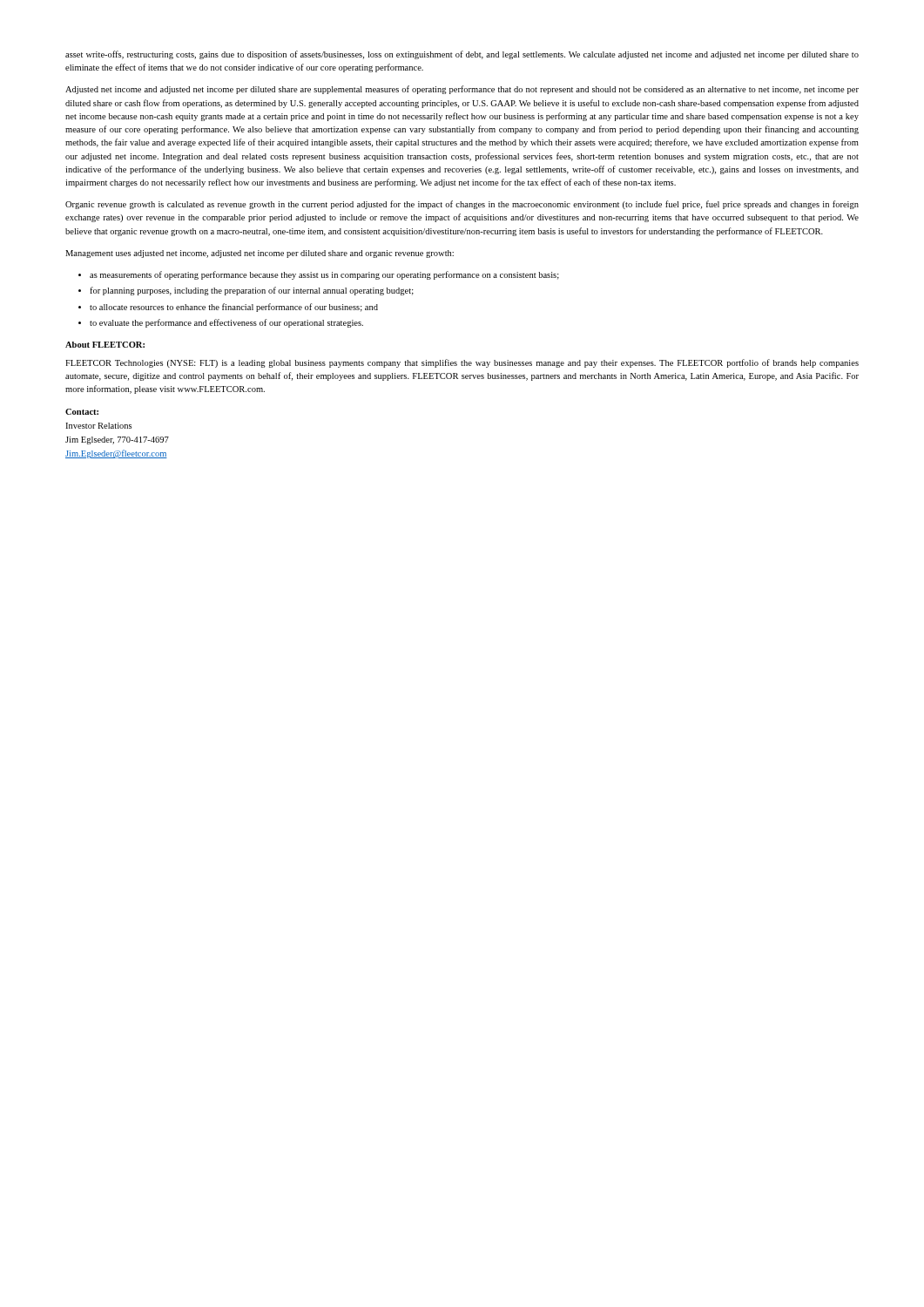The height and width of the screenshot is (1307, 924).
Task: Locate the block of text that opens with "for planning purposes, including the preparation"
Action: tap(252, 291)
